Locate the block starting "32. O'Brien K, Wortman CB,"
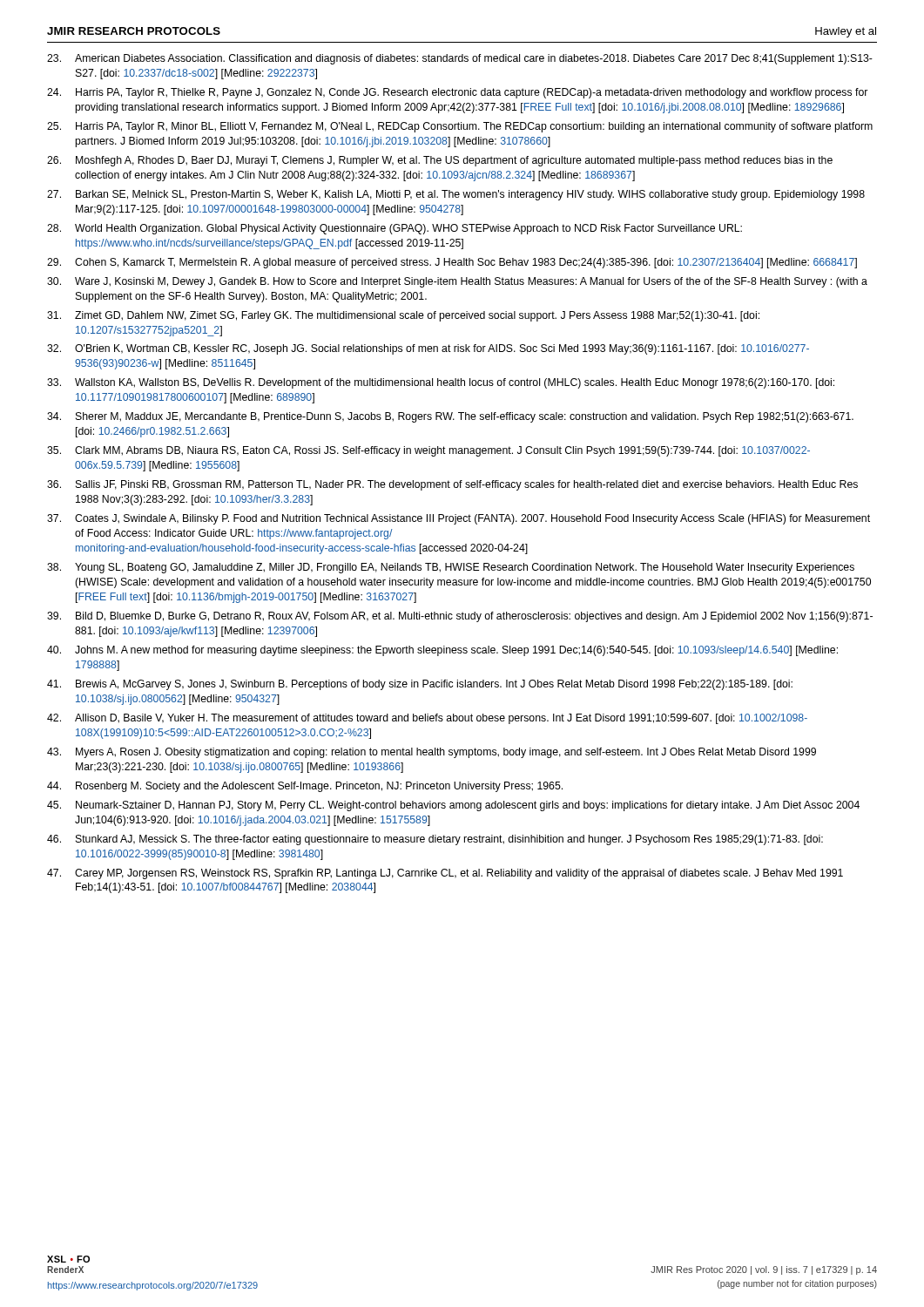Viewport: 924px width, 1307px height. [462, 357]
